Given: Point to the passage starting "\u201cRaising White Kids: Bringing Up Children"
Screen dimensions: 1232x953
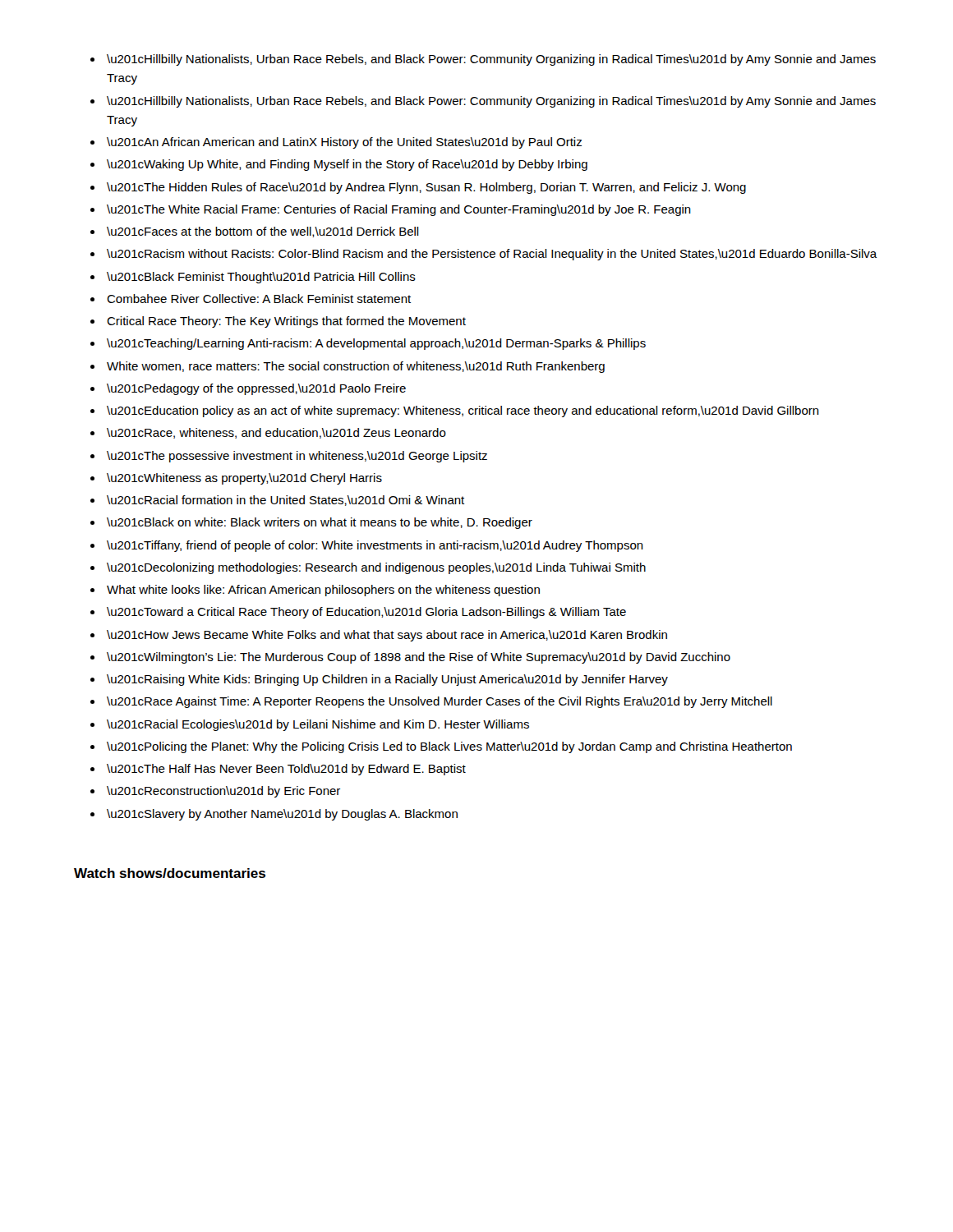Looking at the screenshot, I should [x=387, y=679].
